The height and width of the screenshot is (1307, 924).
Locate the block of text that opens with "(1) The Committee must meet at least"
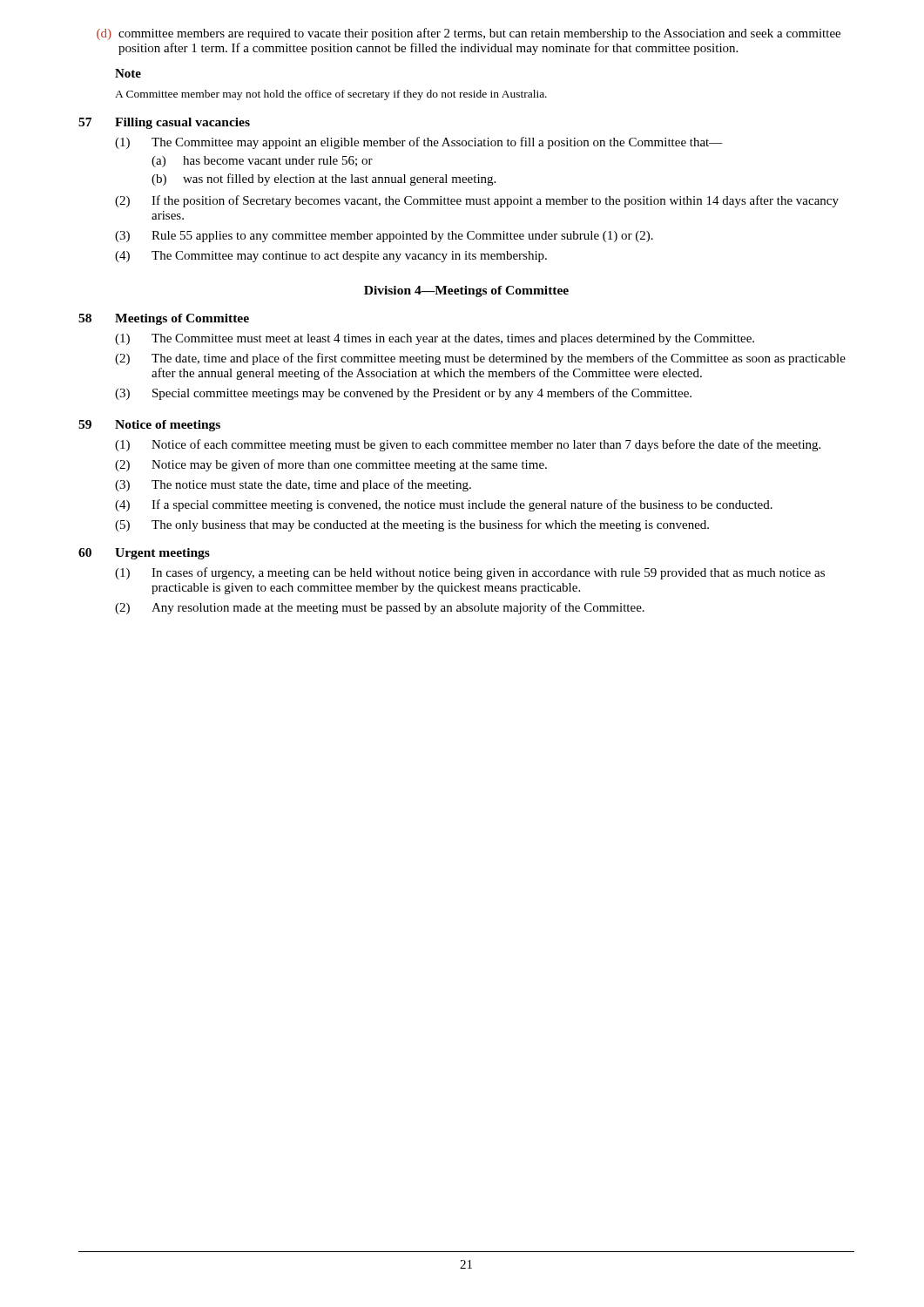[485, 339]
